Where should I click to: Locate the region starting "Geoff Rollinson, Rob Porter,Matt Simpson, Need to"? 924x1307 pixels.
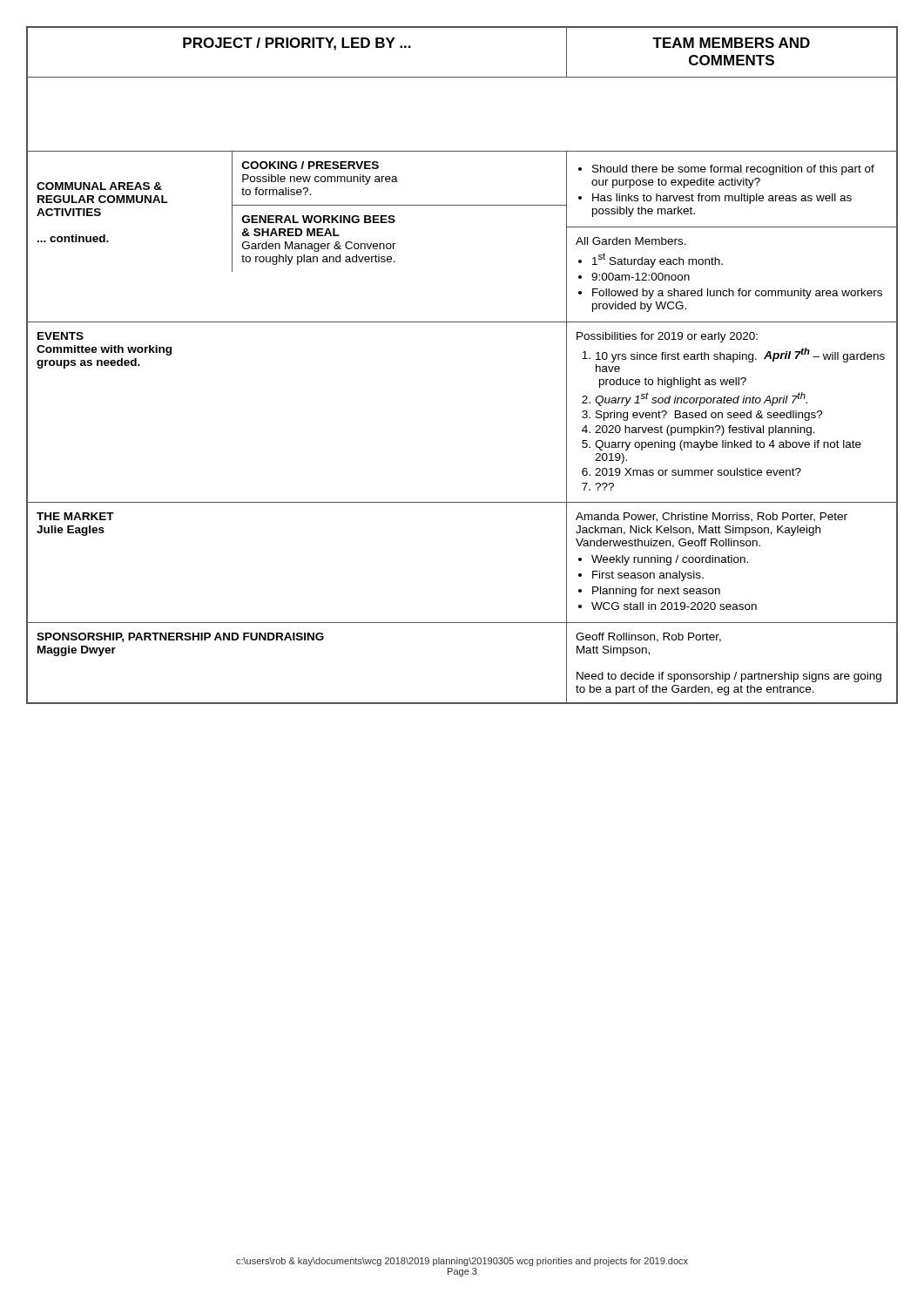tap(729, 662)
